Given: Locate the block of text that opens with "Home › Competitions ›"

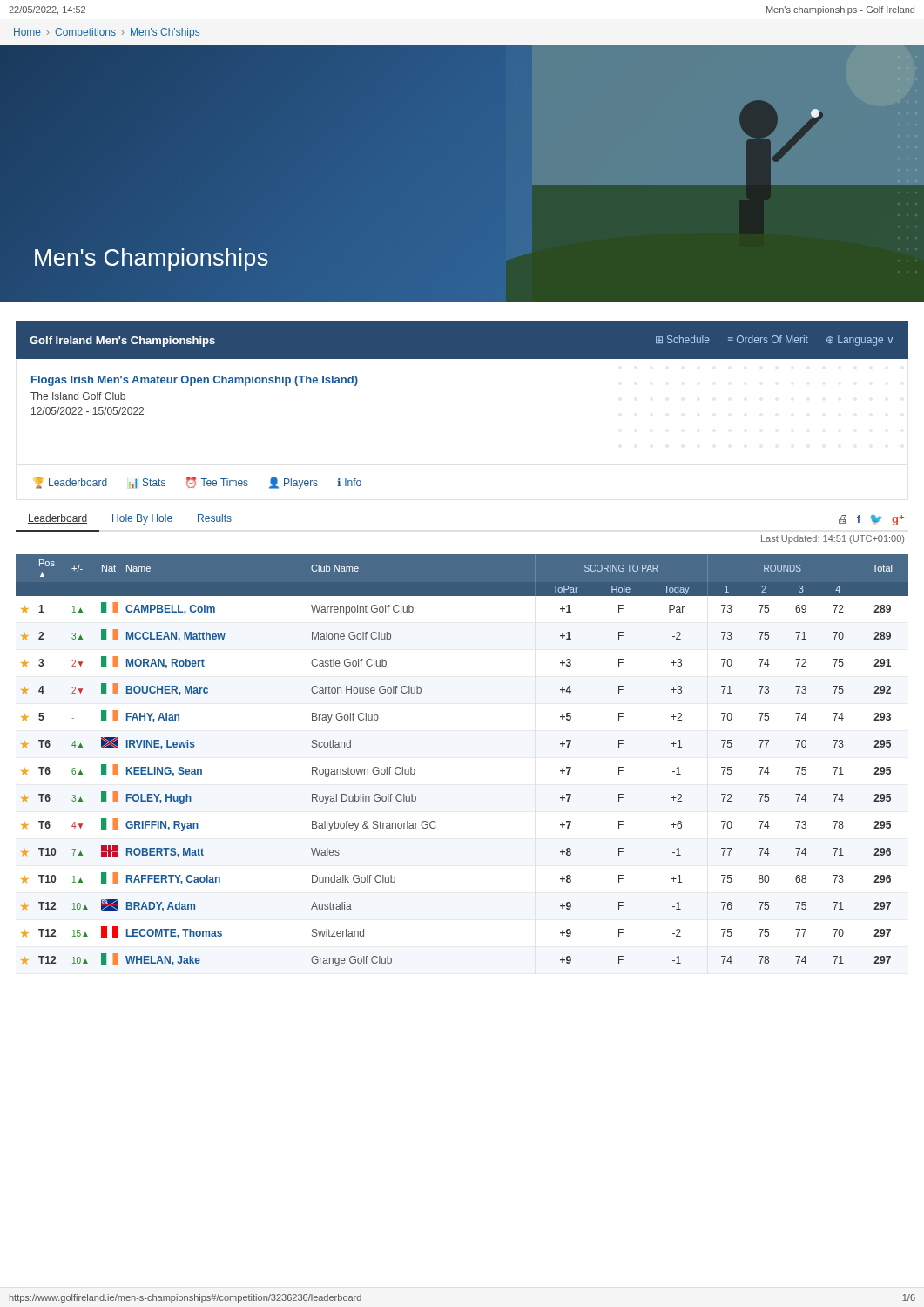Looking at the screenshot, I should (107, 32).
